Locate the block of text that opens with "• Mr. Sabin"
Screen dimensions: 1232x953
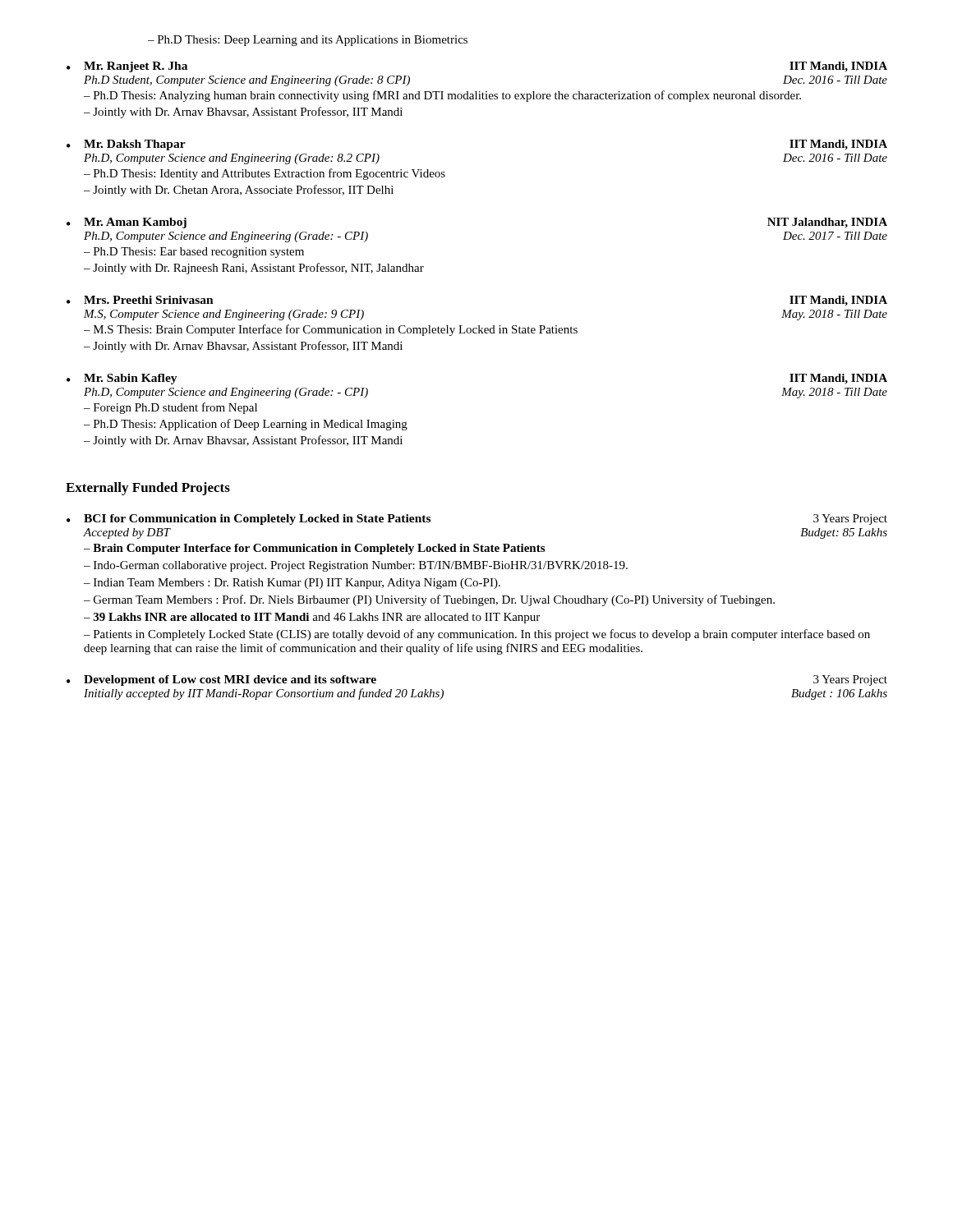[135, 379]
